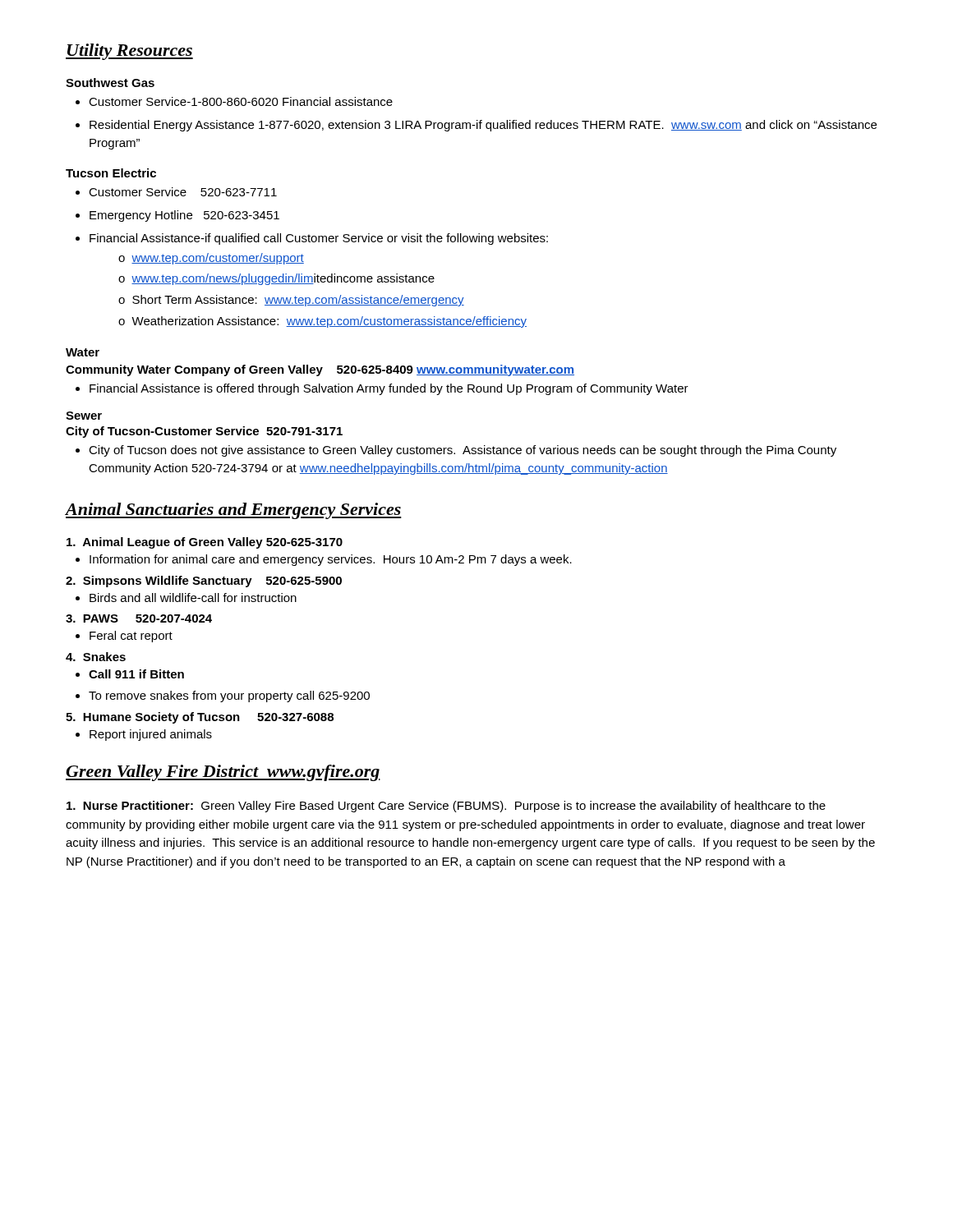The height and width of the screenshot is (1232, 953).
Task: Locate the block of text that opens with "Financial Assistance-if qualified call"
Action: pos(312,239)
